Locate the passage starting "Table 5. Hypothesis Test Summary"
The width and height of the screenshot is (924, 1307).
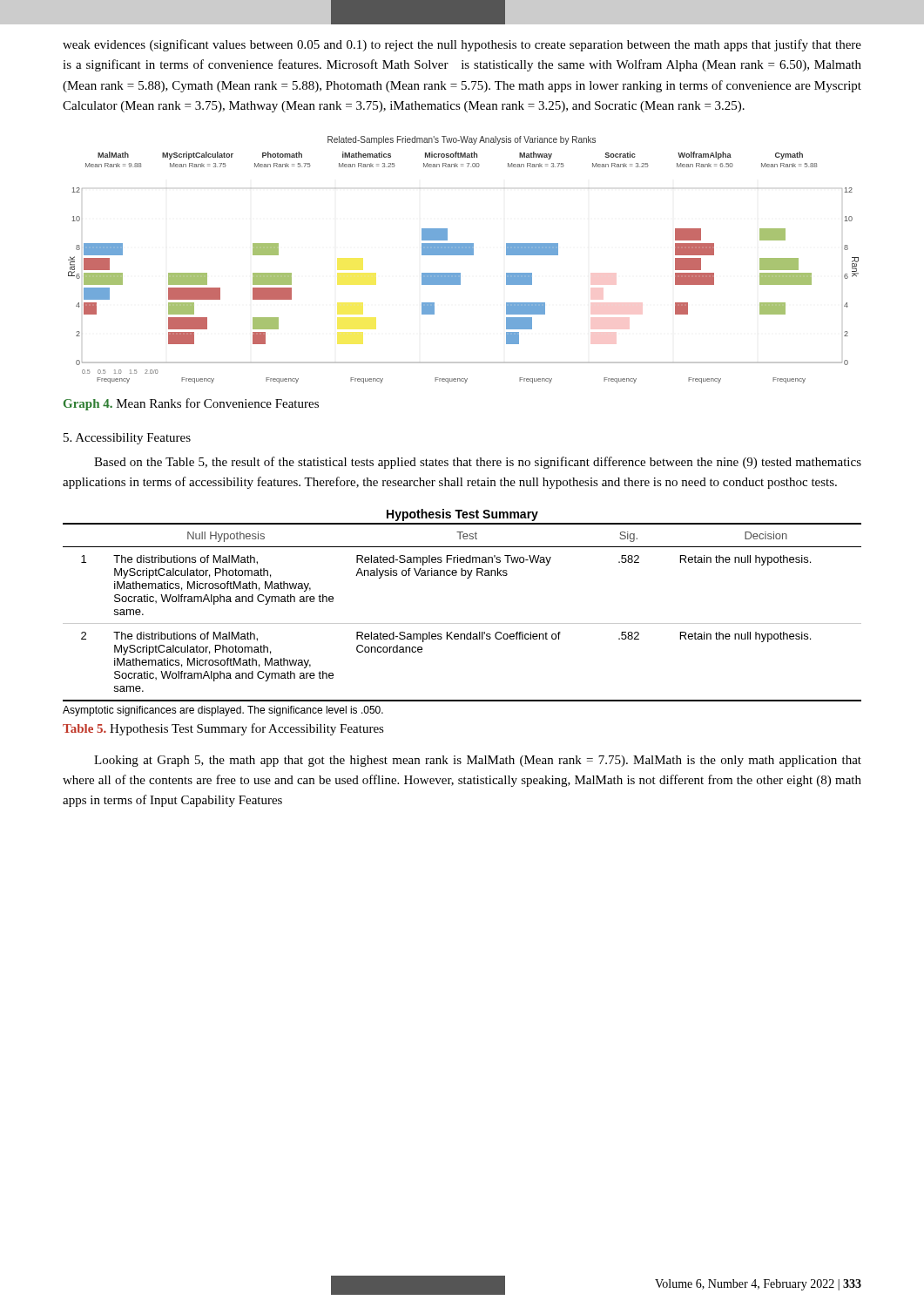coord(223,728)
